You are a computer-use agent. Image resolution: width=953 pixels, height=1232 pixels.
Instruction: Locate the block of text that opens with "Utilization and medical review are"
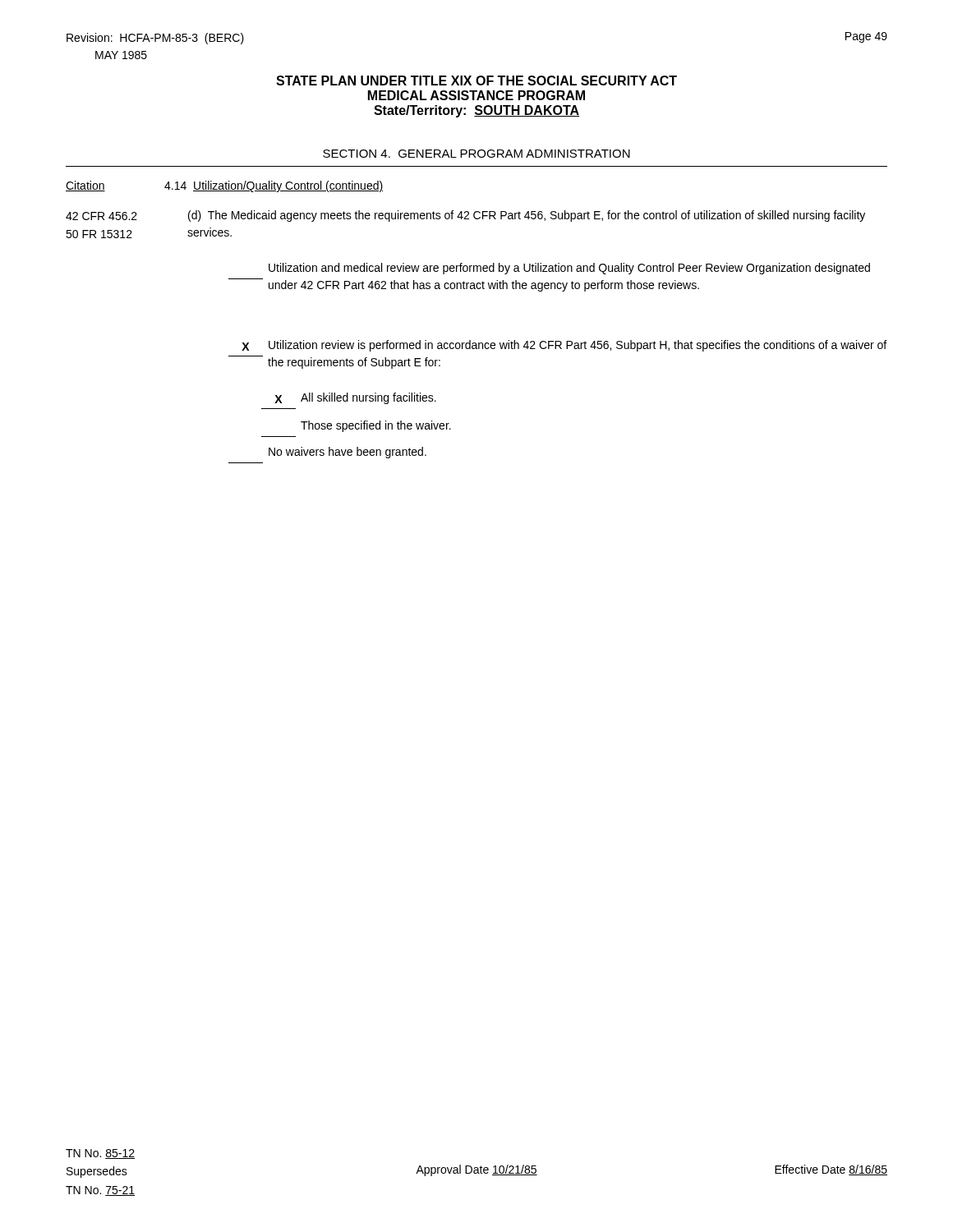(558, 277)
